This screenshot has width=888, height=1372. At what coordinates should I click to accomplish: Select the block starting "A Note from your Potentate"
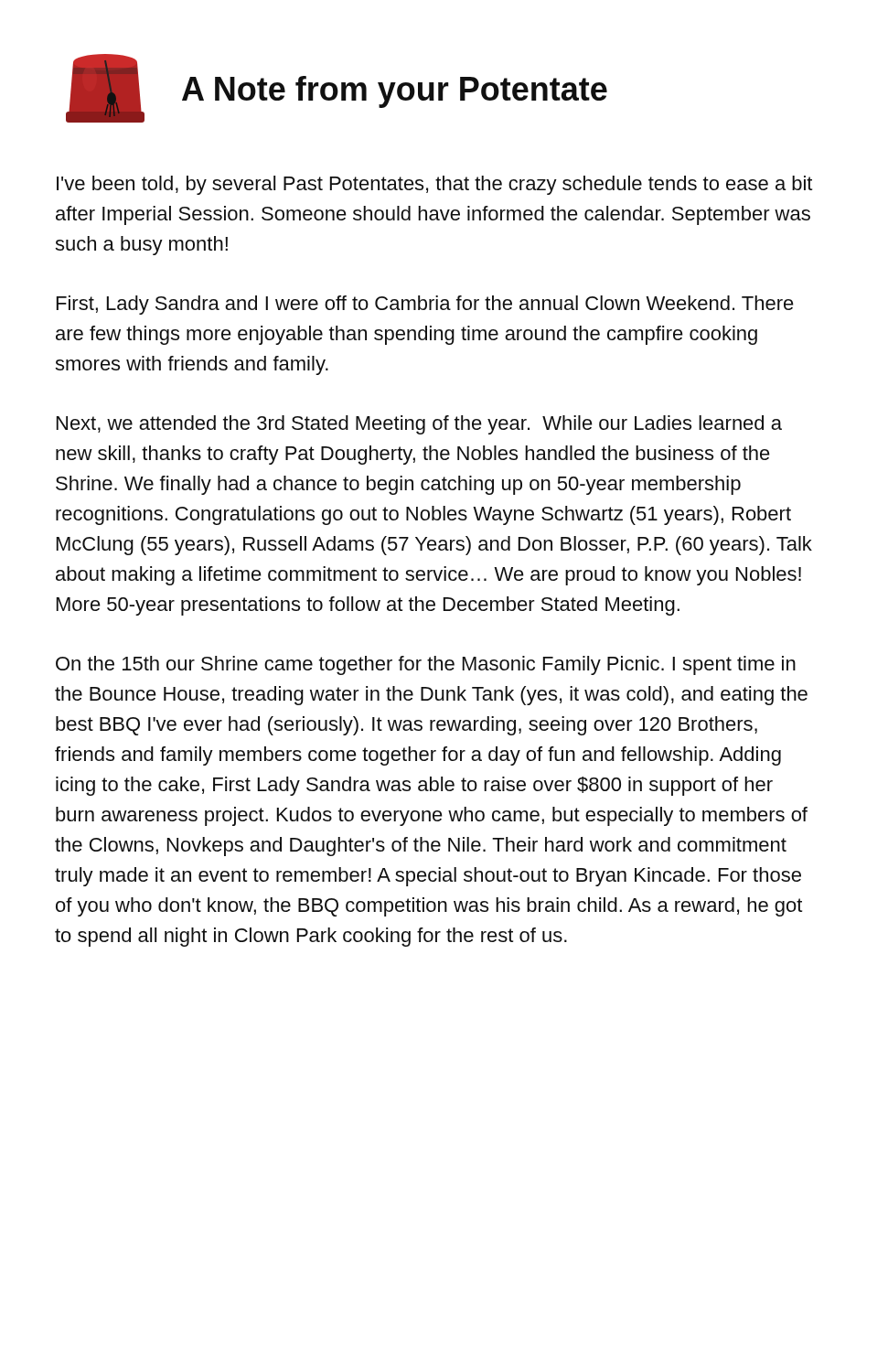[394, 90]
